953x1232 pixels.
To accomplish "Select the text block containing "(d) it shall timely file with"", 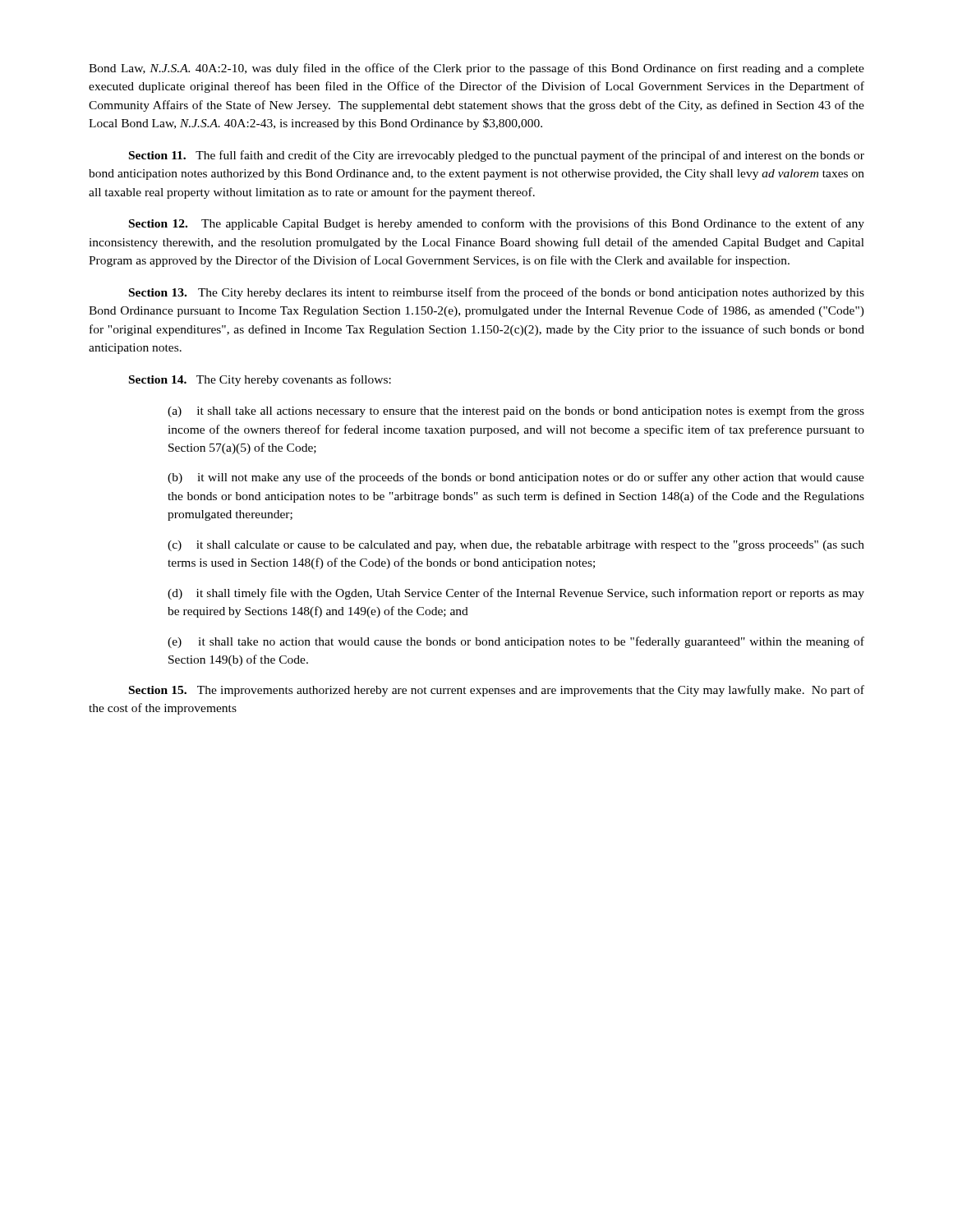I will [516, 602].
